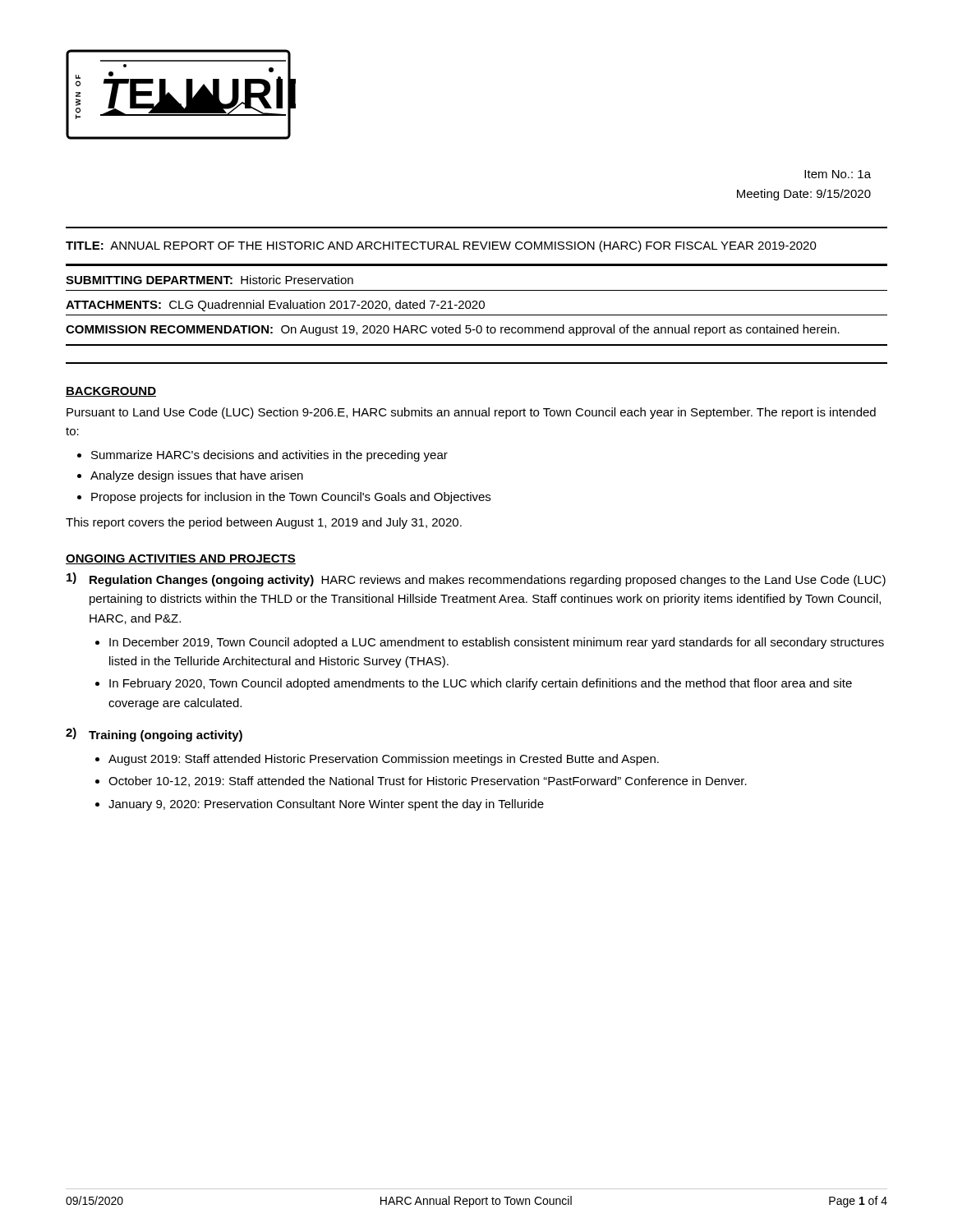Find the list item that says "In February 2020,"

tap(480, 693)
